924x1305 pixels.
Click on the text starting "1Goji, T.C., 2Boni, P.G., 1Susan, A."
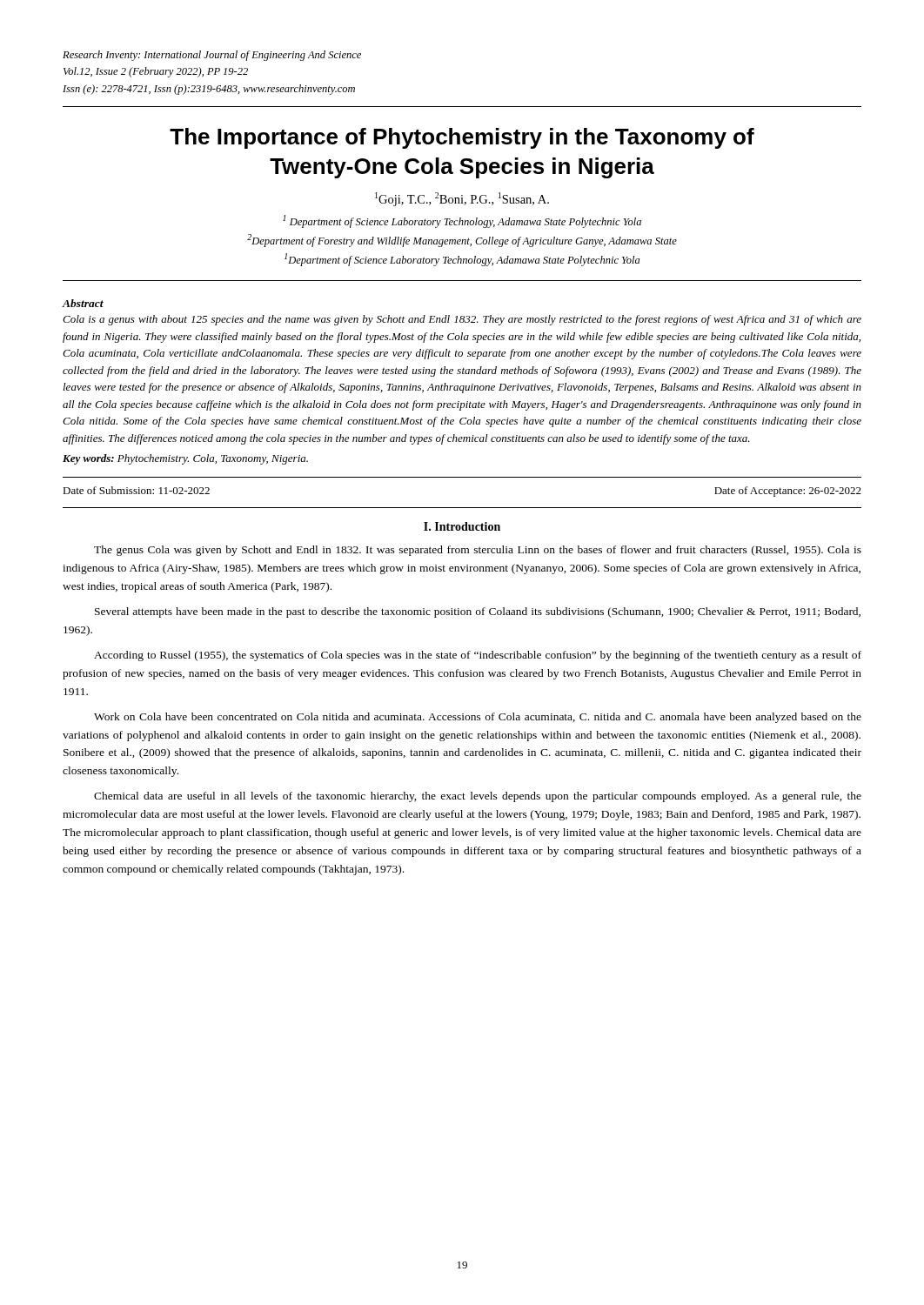pyautogui.click(x=462, y=198)
